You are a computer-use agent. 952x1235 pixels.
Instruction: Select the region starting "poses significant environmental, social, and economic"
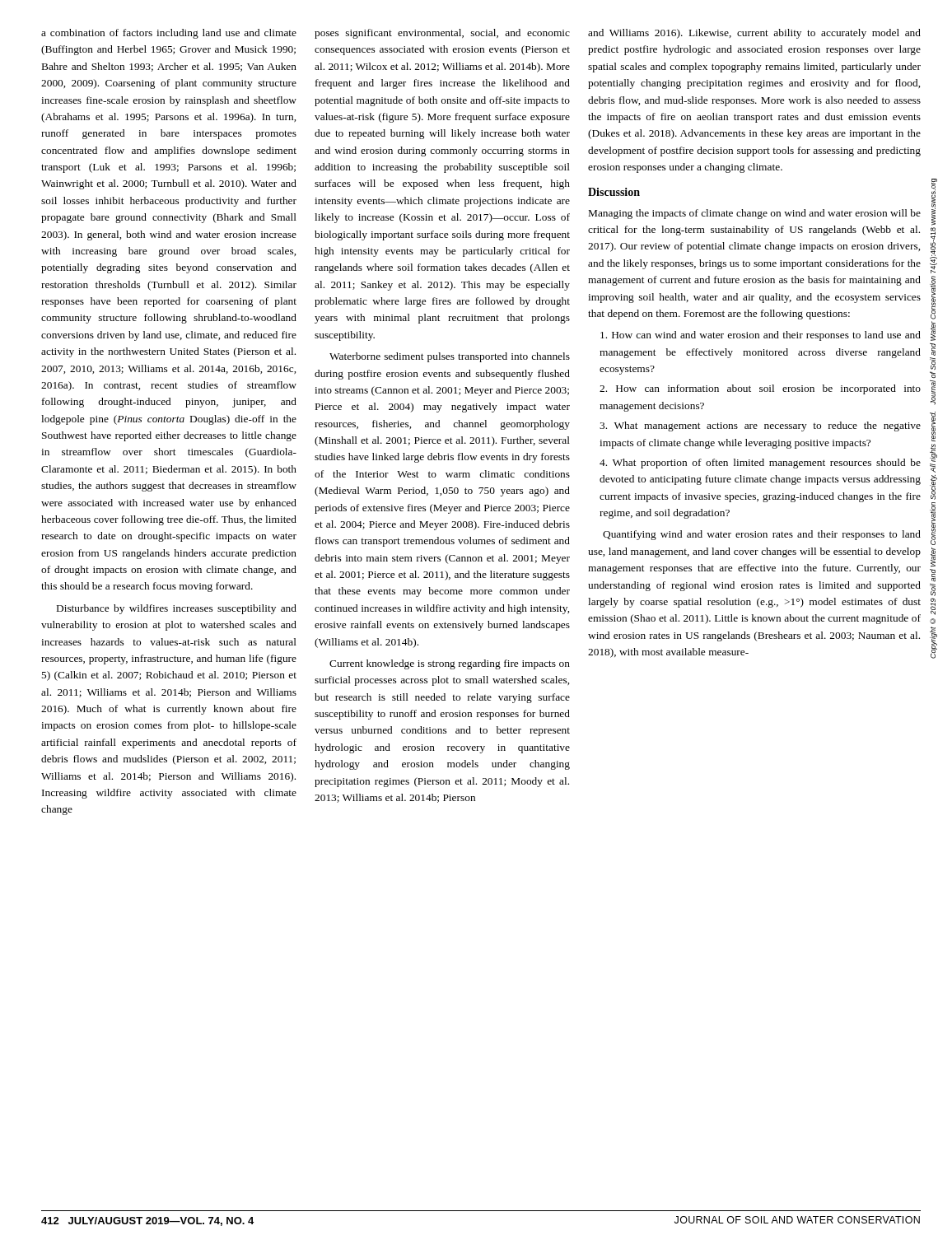tap(442, 415)
